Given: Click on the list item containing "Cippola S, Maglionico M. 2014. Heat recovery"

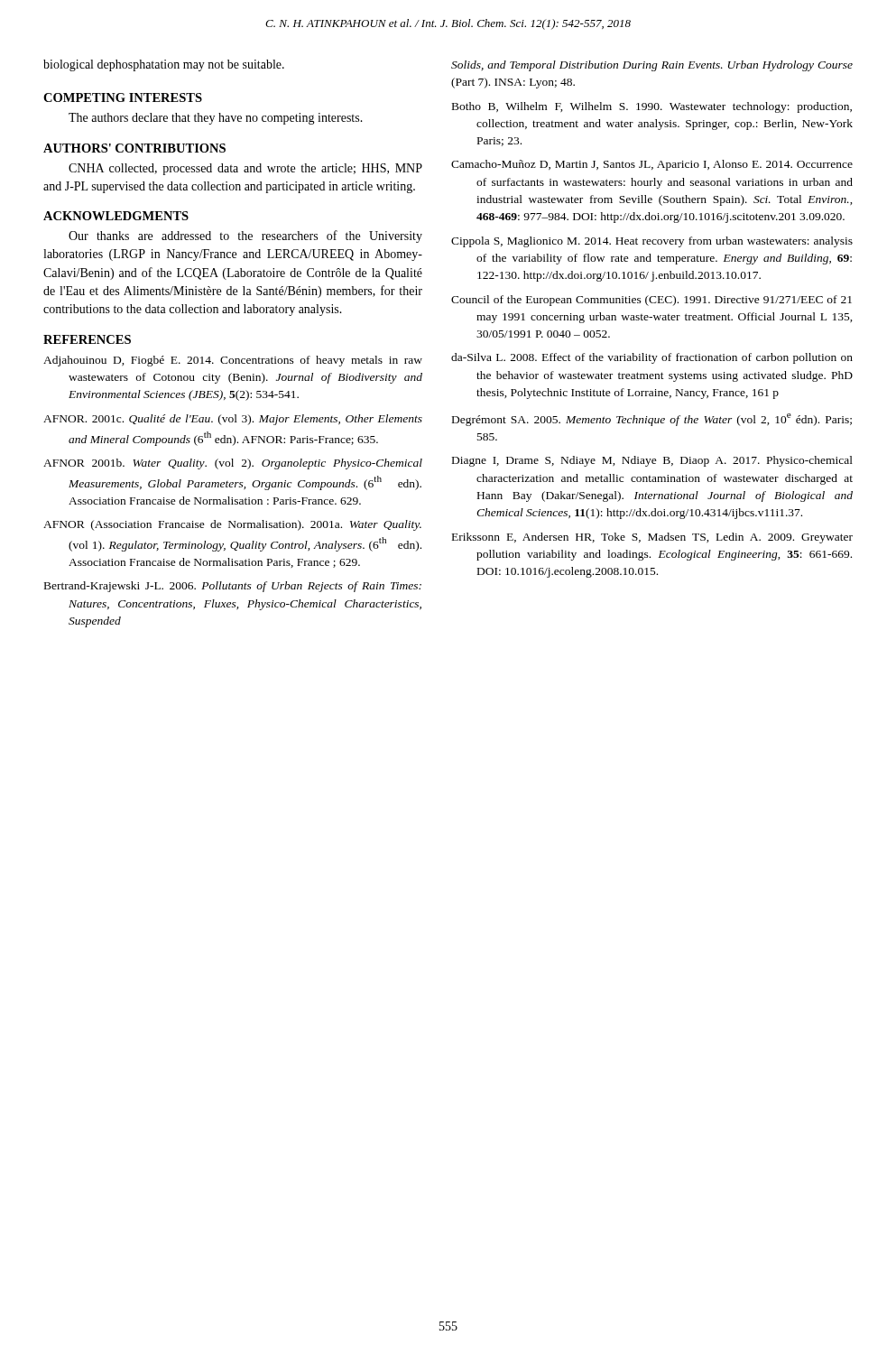Looking at the screenshot, I should coord(652,258).
